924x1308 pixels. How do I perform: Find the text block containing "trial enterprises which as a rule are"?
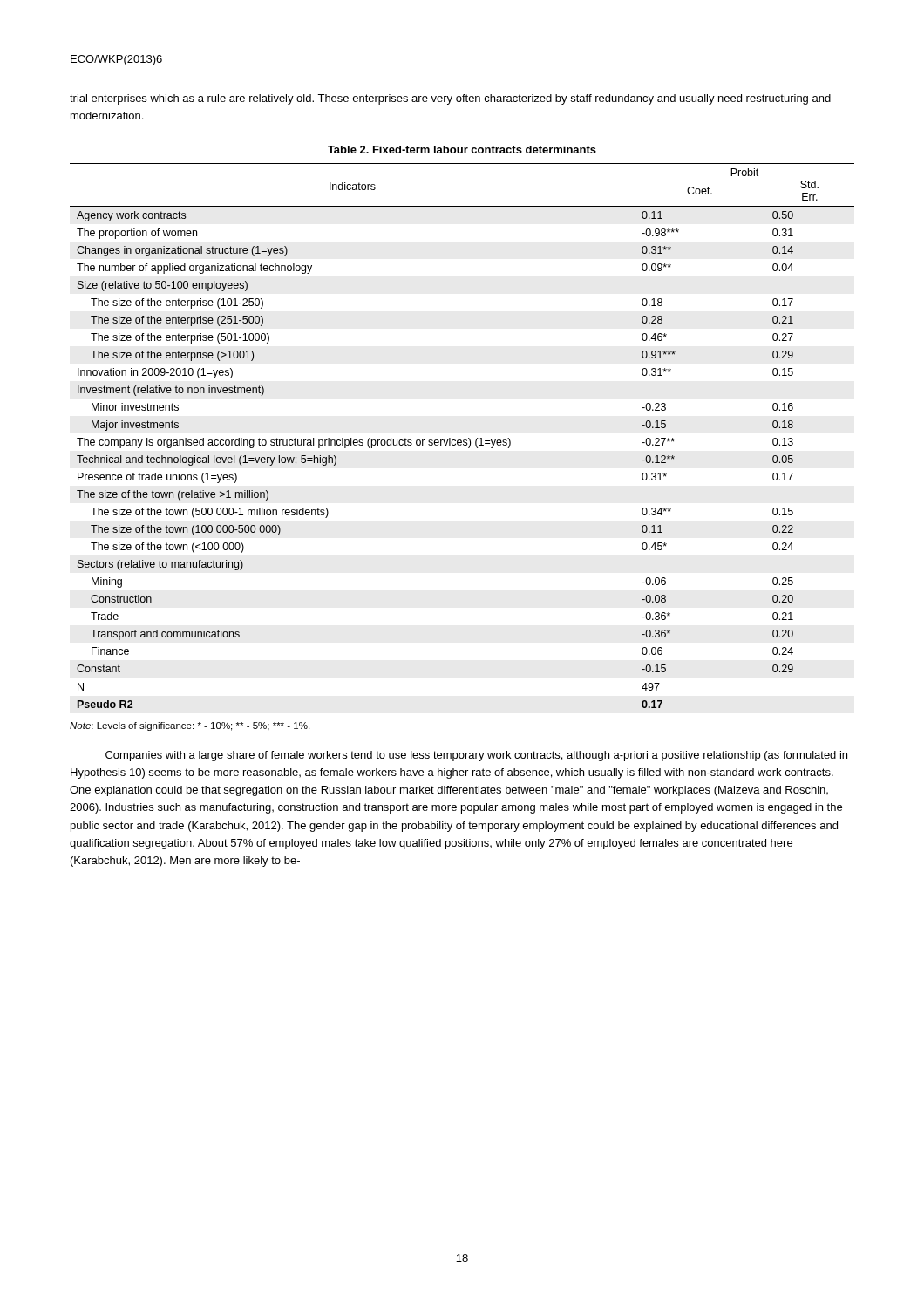pyautogui.click(x=450, y=107)
